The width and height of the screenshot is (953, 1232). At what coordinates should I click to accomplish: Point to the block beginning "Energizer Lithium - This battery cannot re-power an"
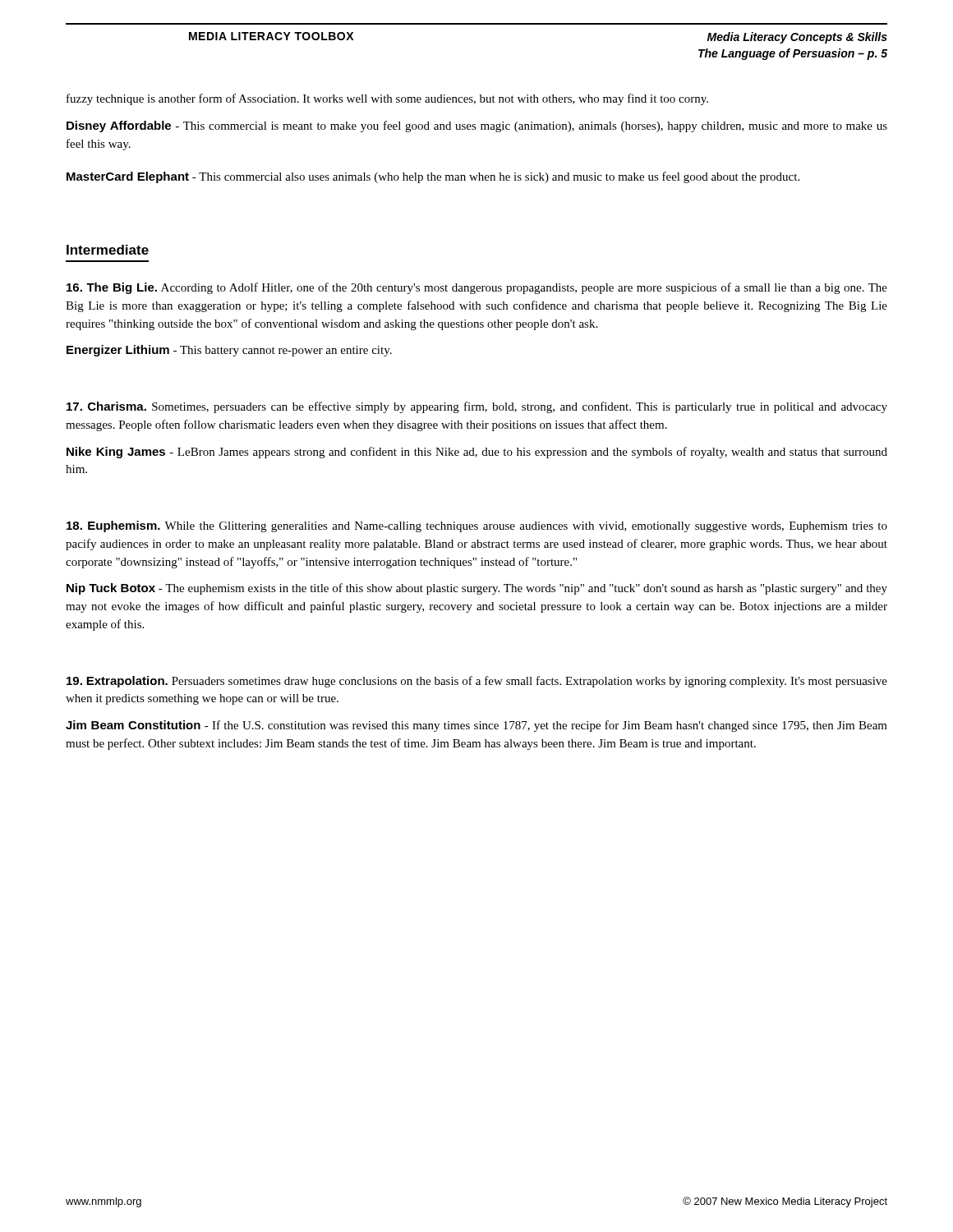click(229, 350)
